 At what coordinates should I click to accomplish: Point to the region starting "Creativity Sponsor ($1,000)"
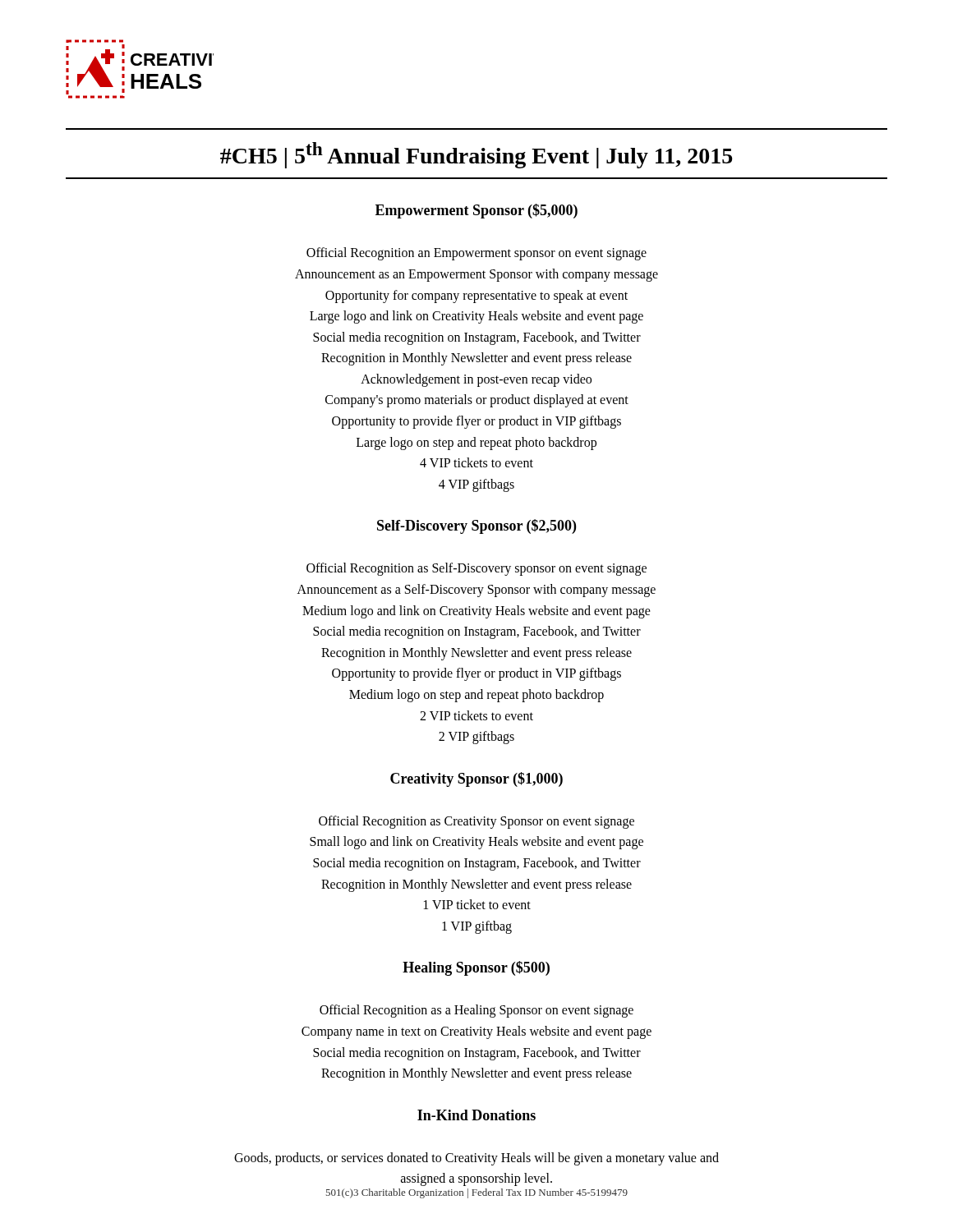tap(476, 779)
